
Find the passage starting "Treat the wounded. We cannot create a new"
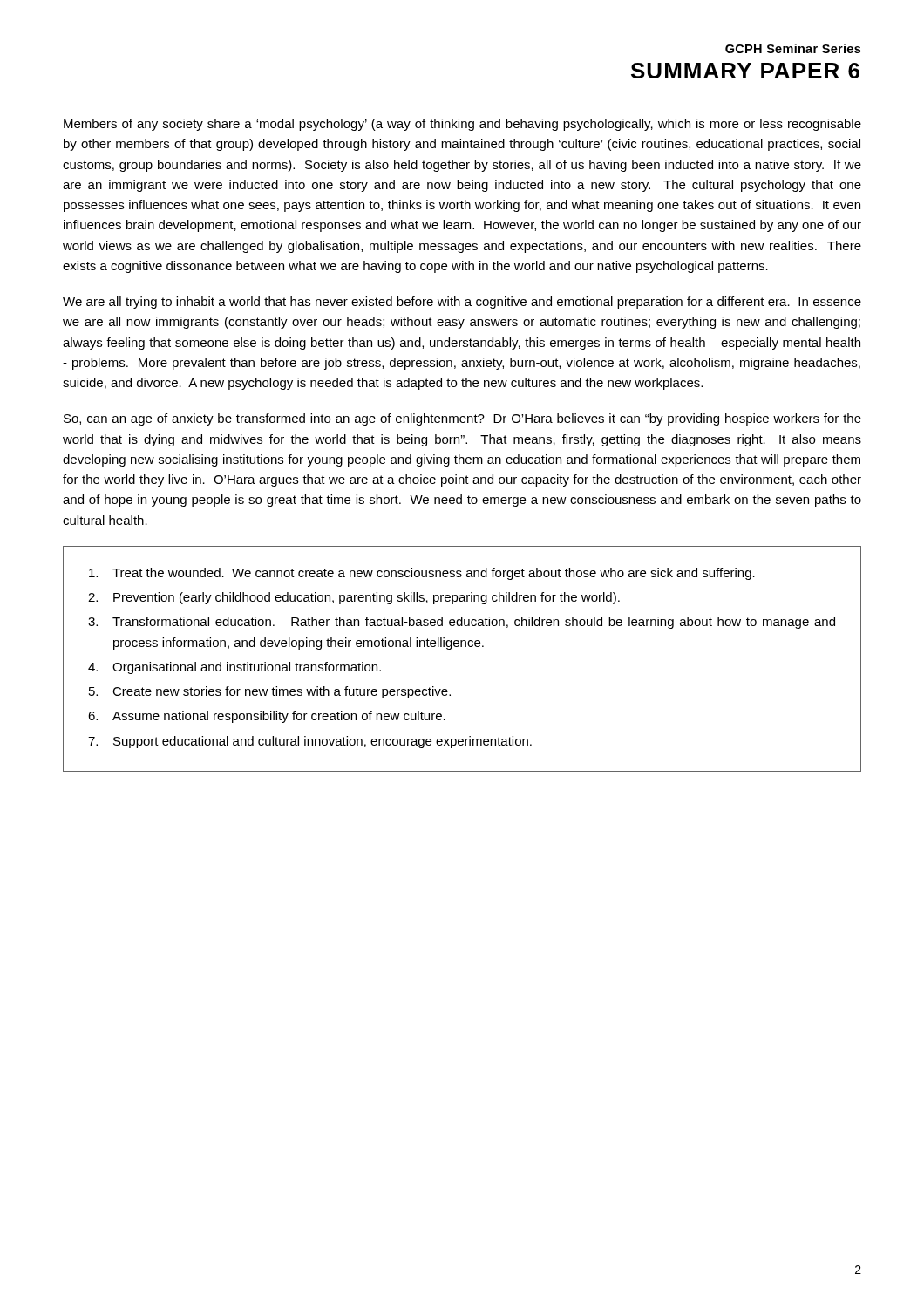(x=462, y=572)
